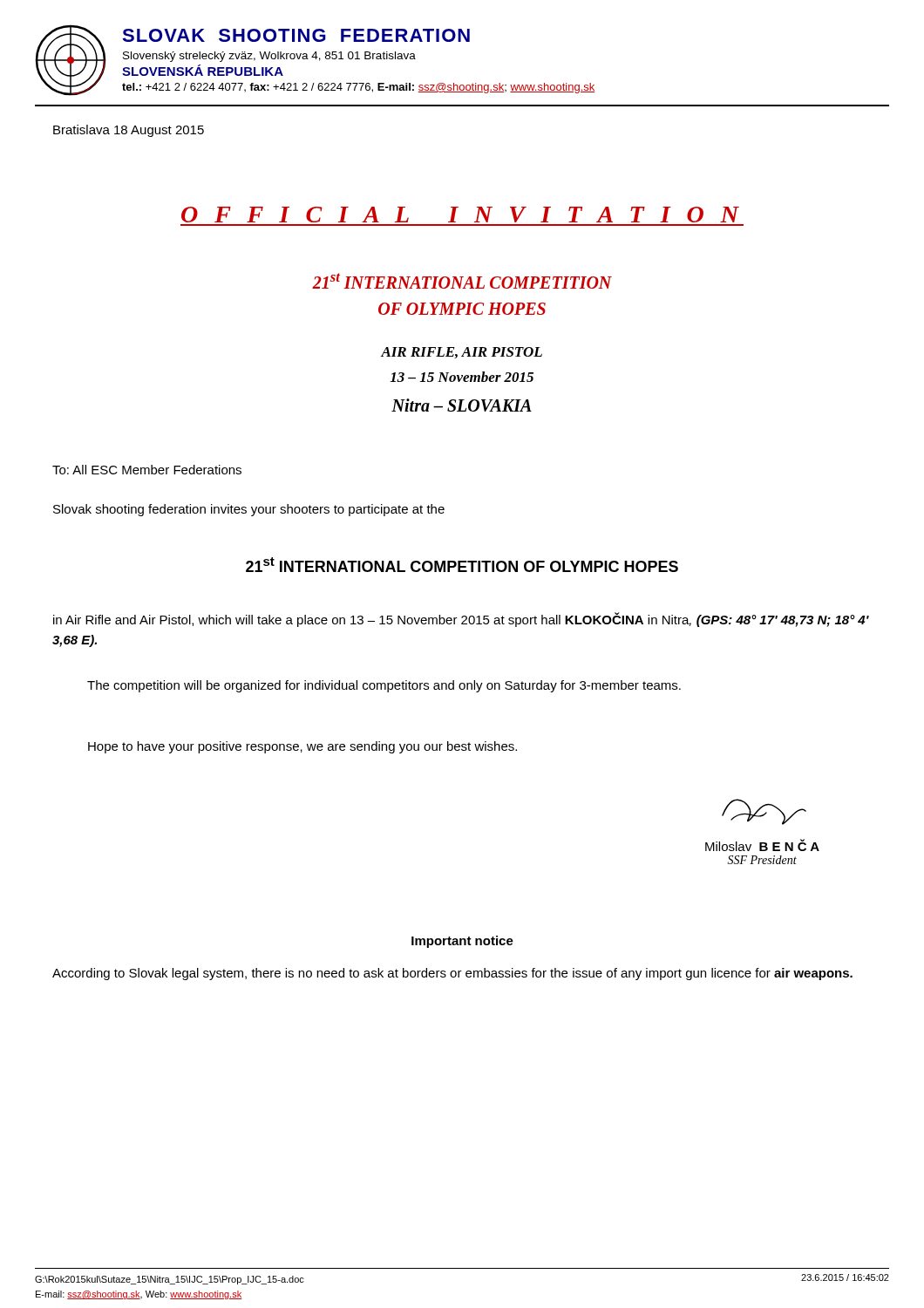
Task: Locate the block of text that opens with "Slovak shooting federation"
Action: pyautogui.click(x=249, y=509)
